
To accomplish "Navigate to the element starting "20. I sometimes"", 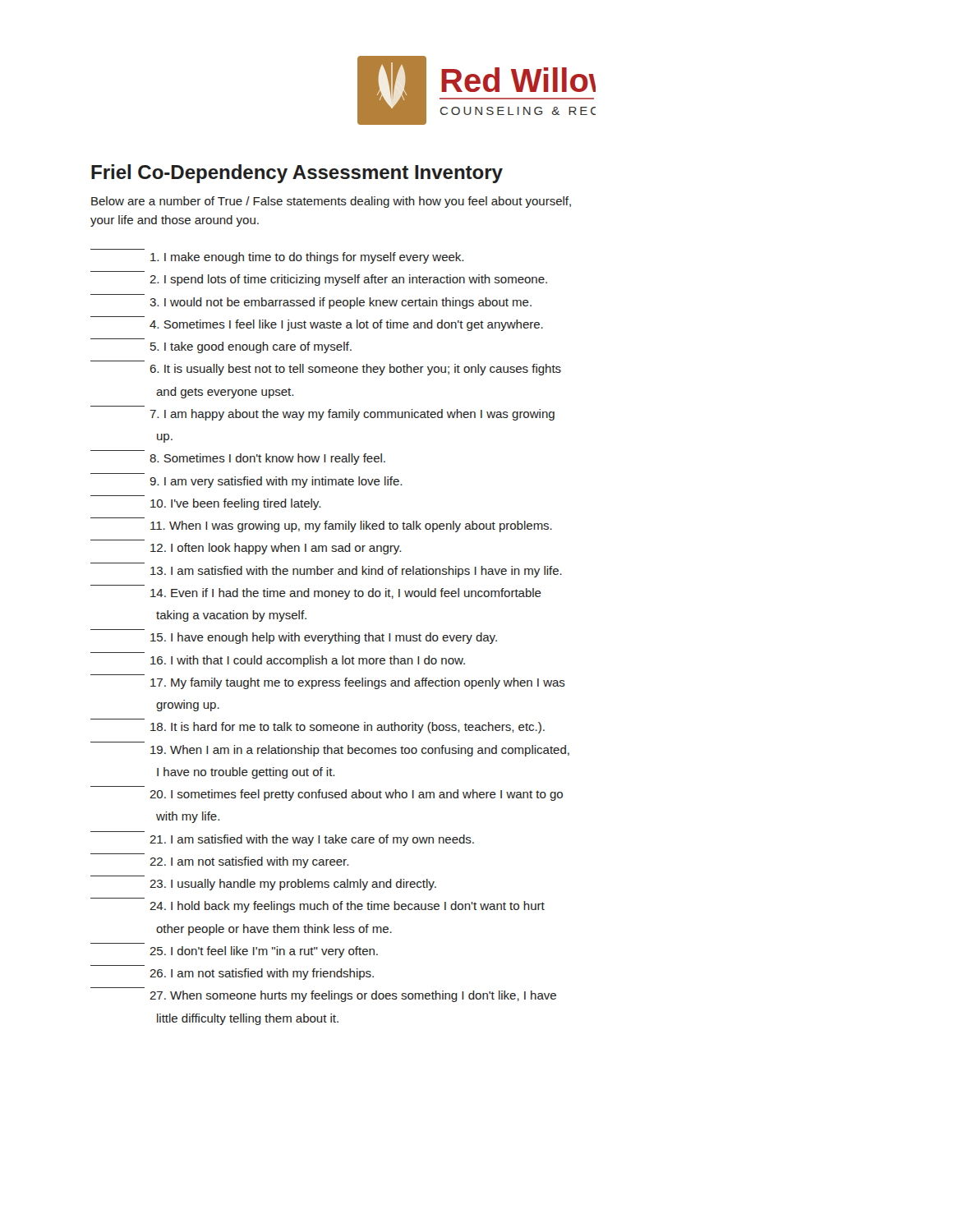I will click(327, 794).
